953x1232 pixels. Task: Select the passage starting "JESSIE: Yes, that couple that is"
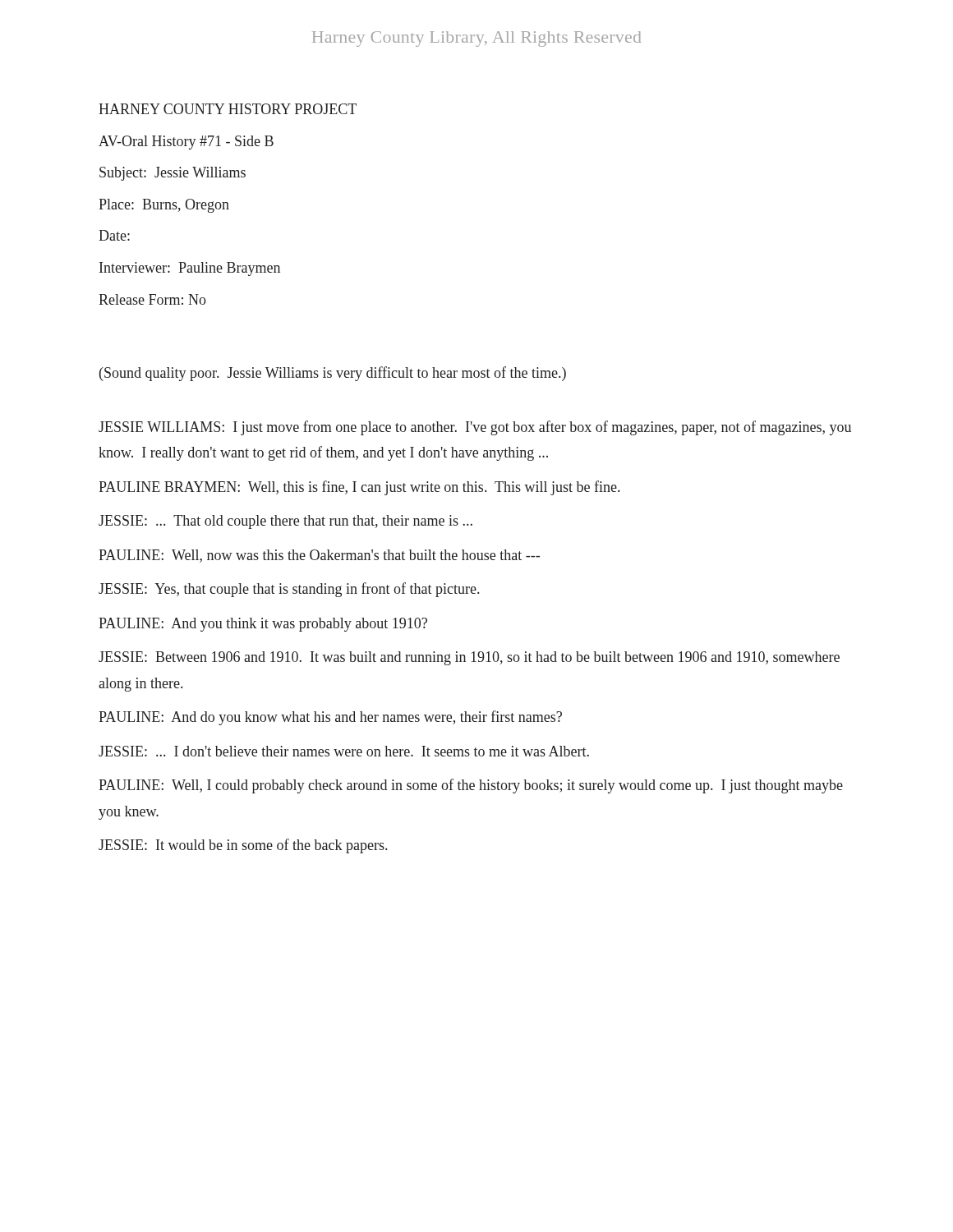tap(476, 590)
